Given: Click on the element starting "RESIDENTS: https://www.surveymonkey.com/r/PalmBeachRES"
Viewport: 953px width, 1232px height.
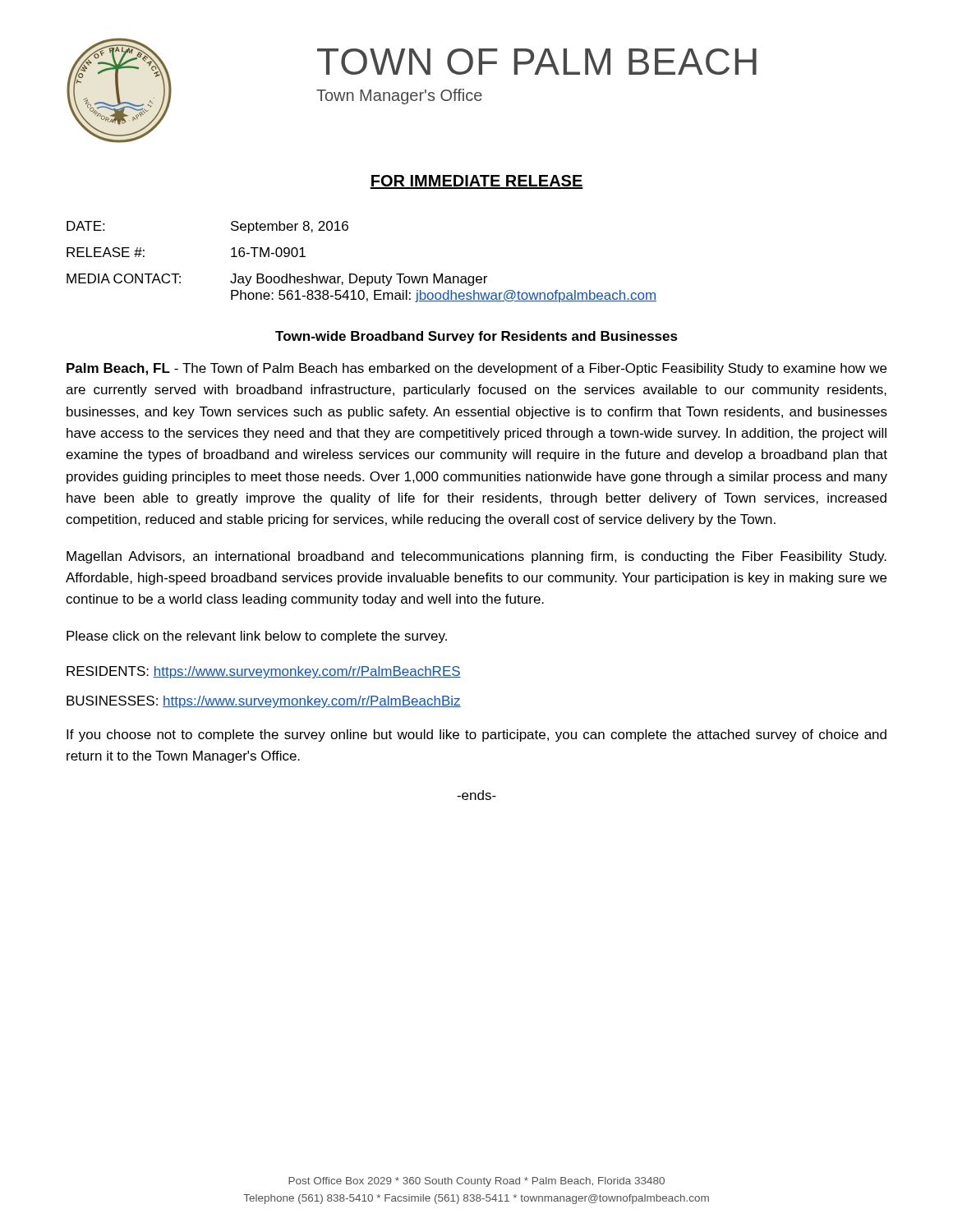Looking at the screenshot, I should [x=263, y=672].
